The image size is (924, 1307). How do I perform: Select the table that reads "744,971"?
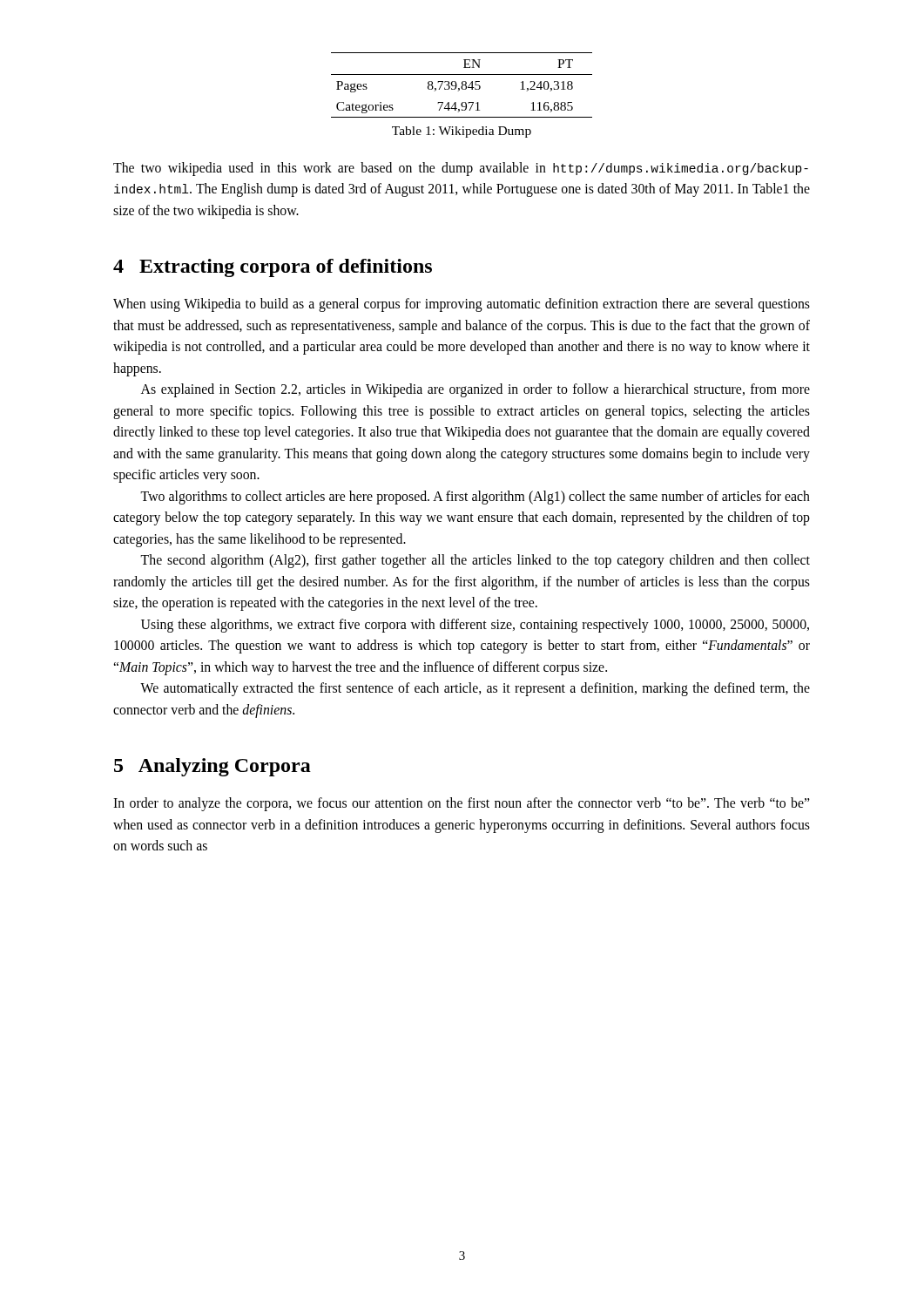(462, 85)
